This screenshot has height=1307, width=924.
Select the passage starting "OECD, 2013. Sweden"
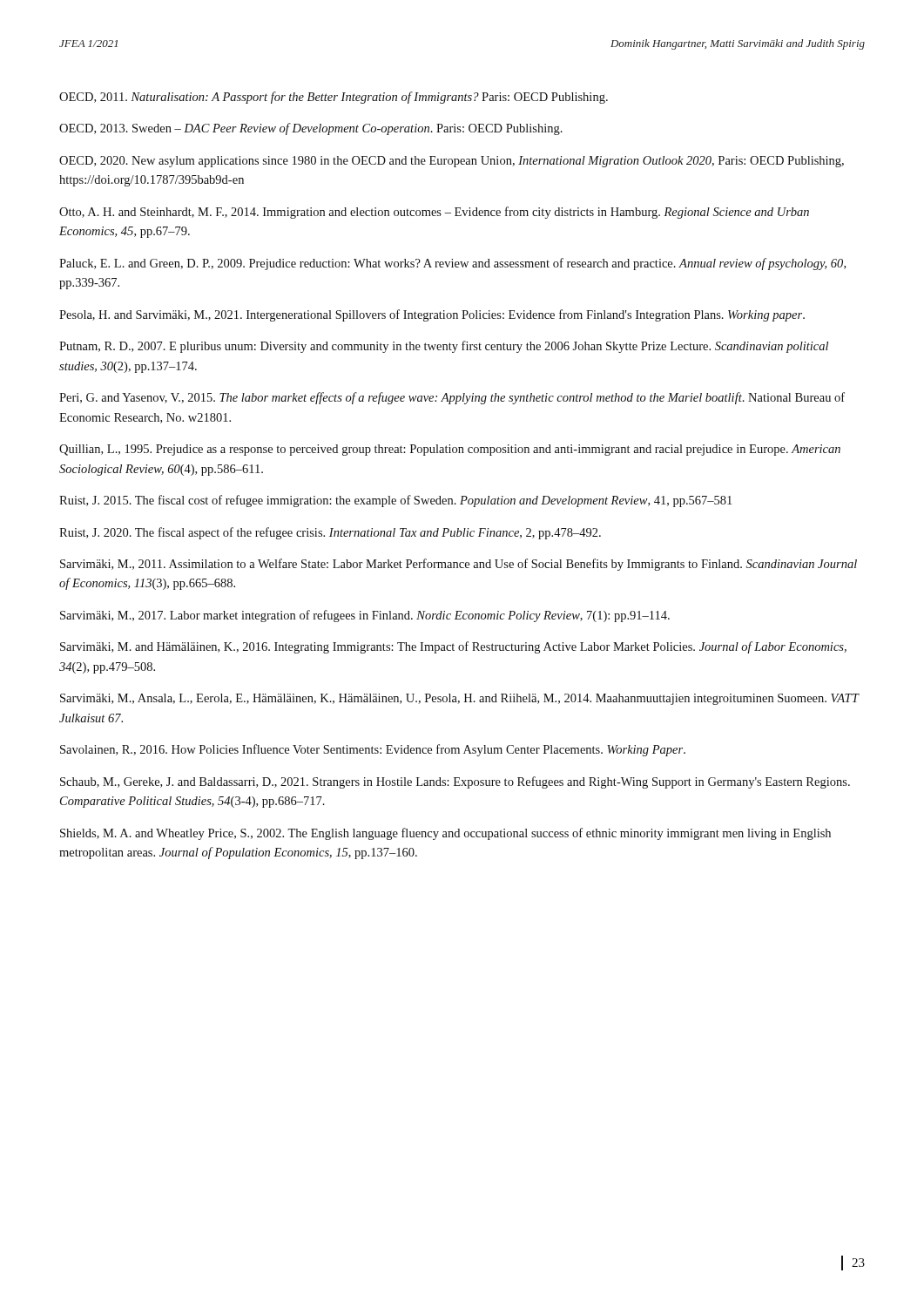pos(311,128)
